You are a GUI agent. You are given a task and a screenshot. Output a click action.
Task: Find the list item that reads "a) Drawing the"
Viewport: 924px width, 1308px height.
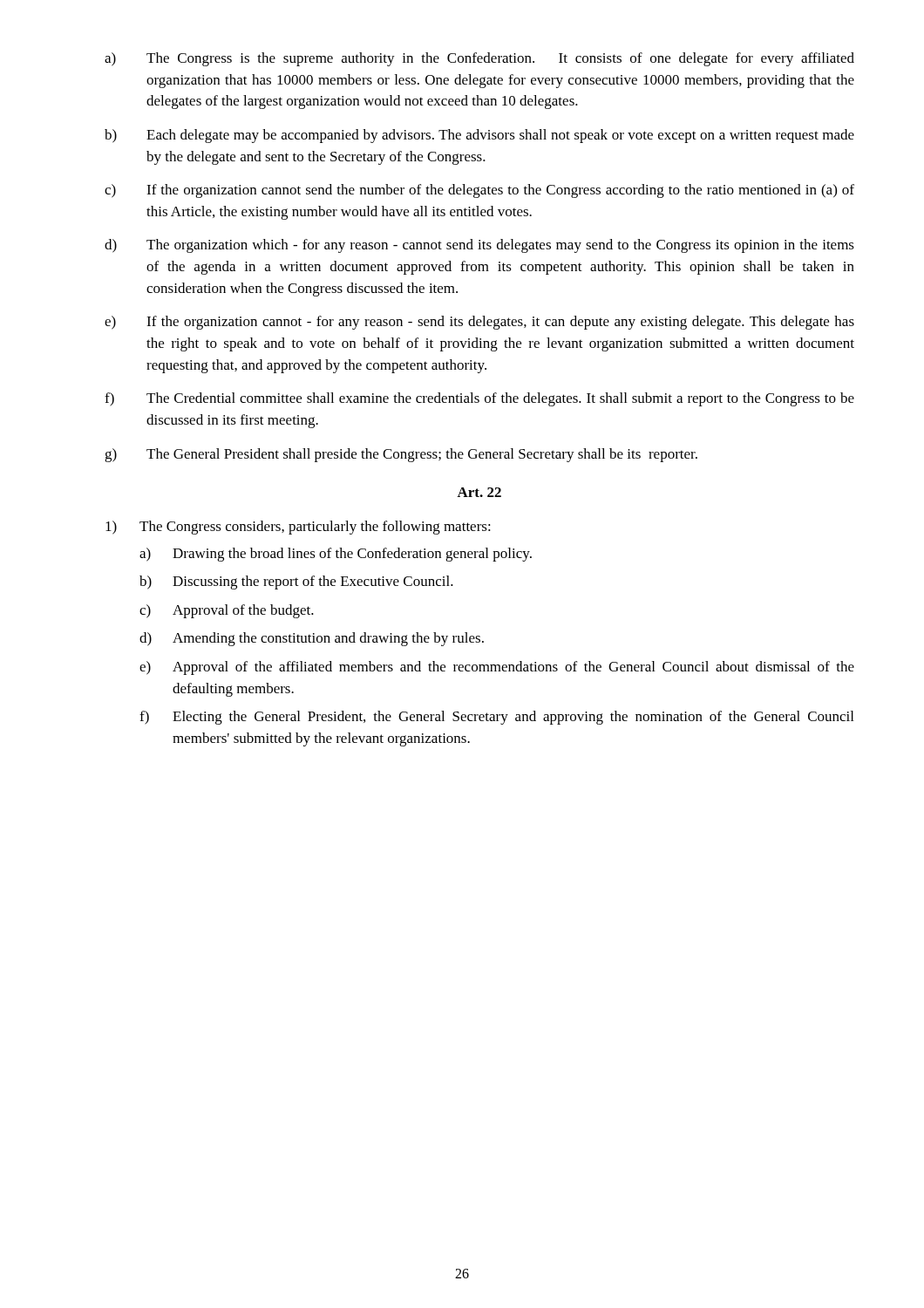pos(497,554)
